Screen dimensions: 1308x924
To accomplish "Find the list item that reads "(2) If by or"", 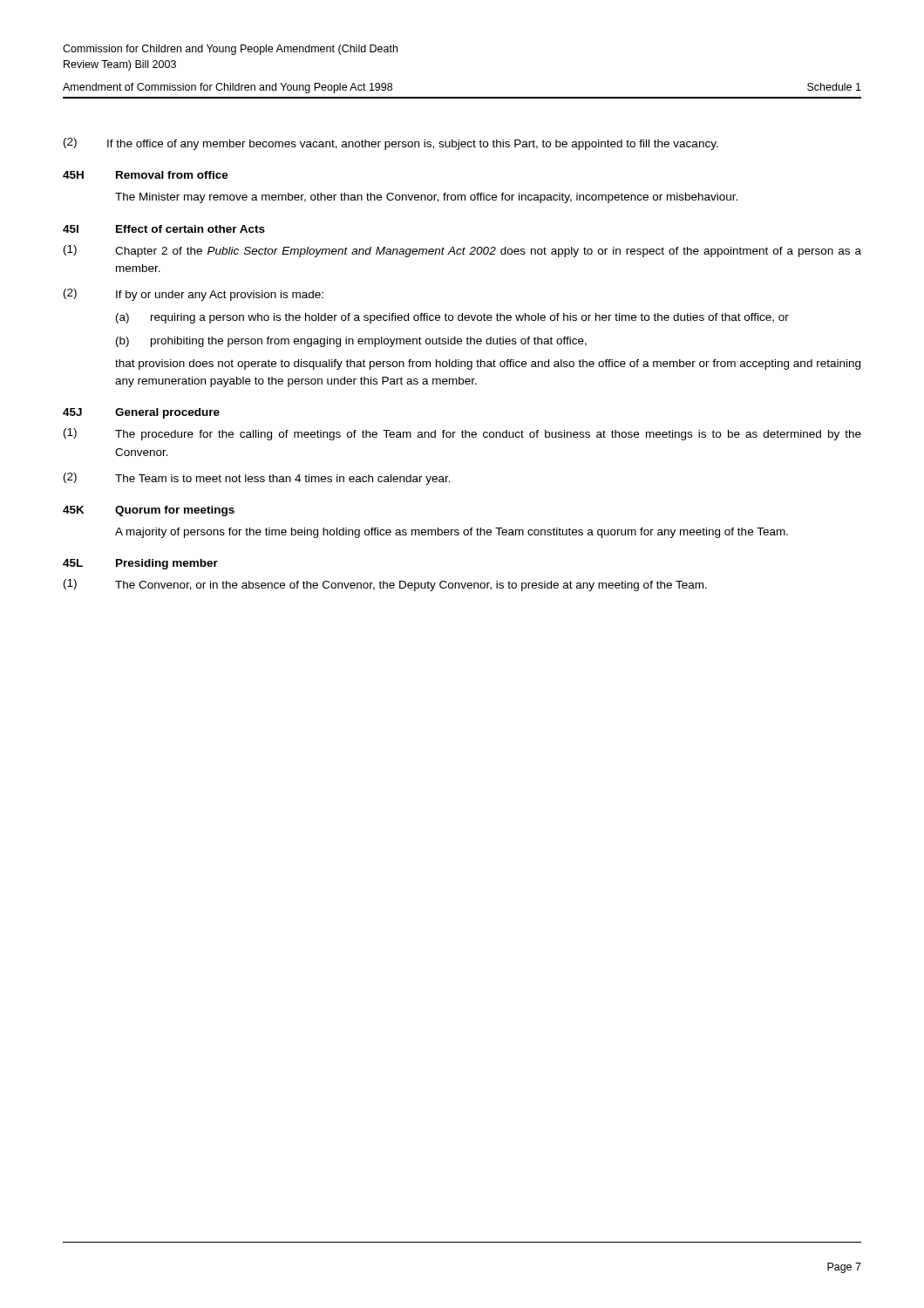I will click(x=462, y=338).
